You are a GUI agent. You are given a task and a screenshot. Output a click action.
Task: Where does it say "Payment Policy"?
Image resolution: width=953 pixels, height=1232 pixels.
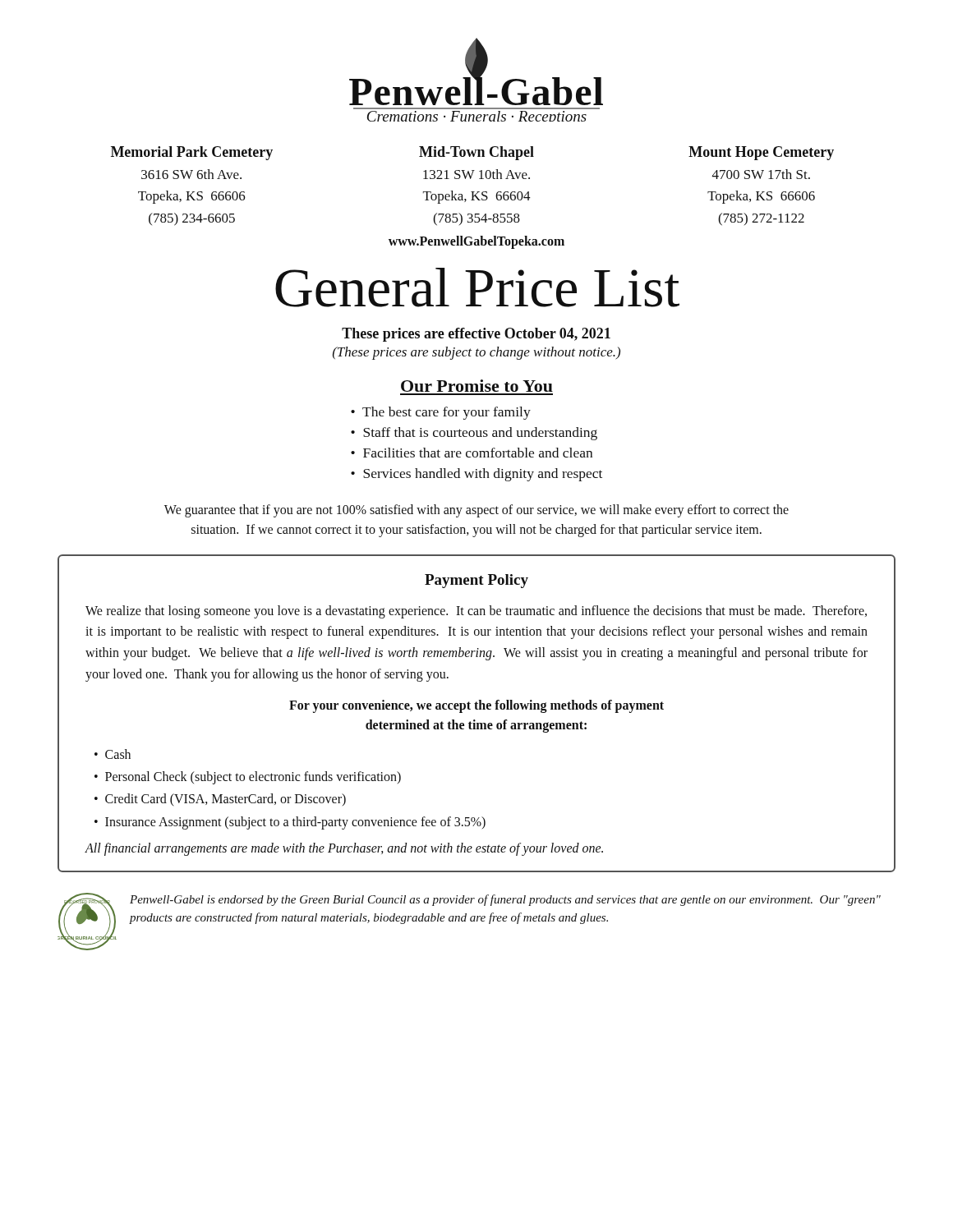[476, 579]
